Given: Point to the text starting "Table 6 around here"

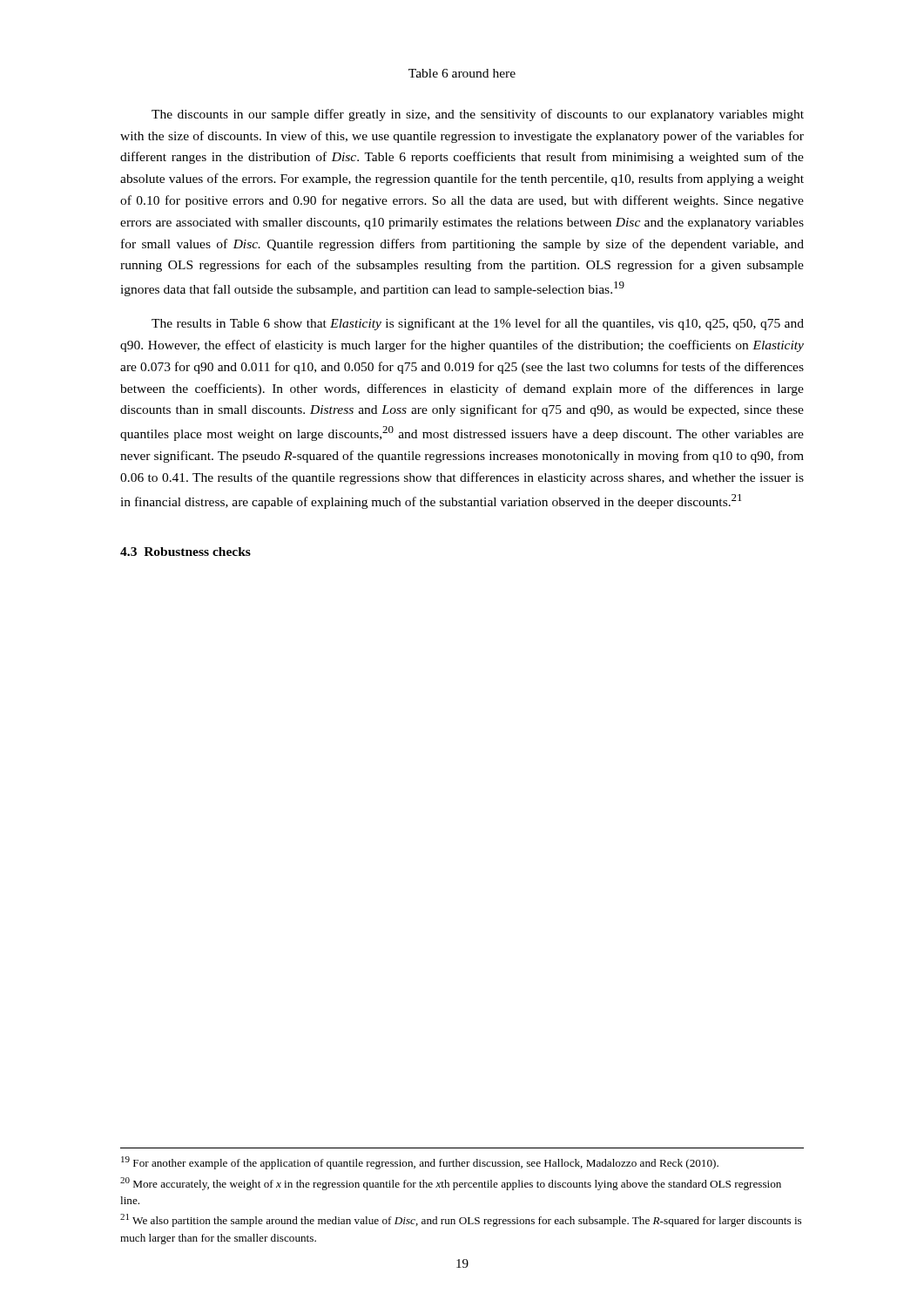Looking at the screenshot, I should tap(462, 73).
